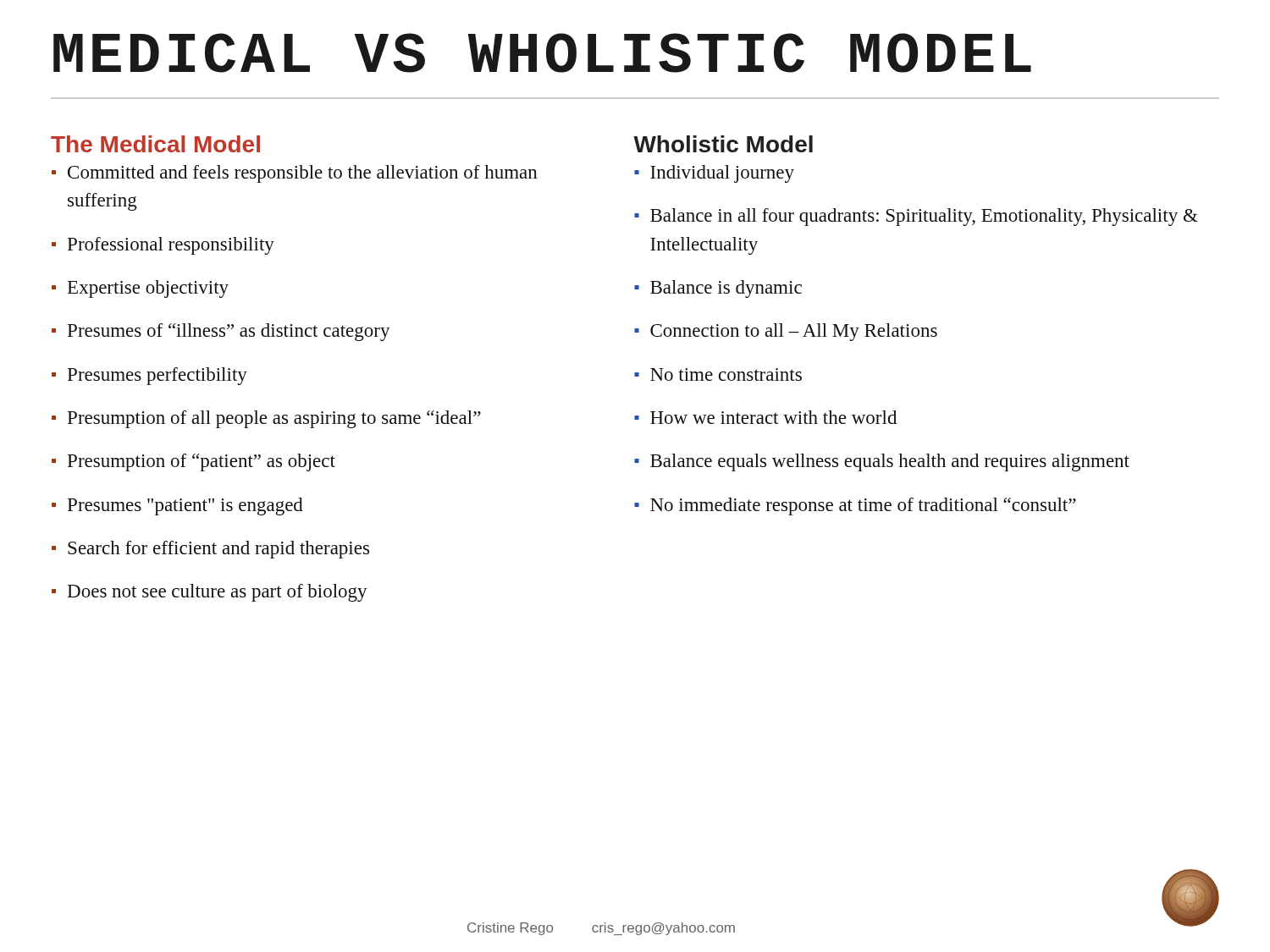Screen dimensions: 952x1270
Task: Locate the text starting "▪ Individual journey"
Action: (x=714, y=172)
